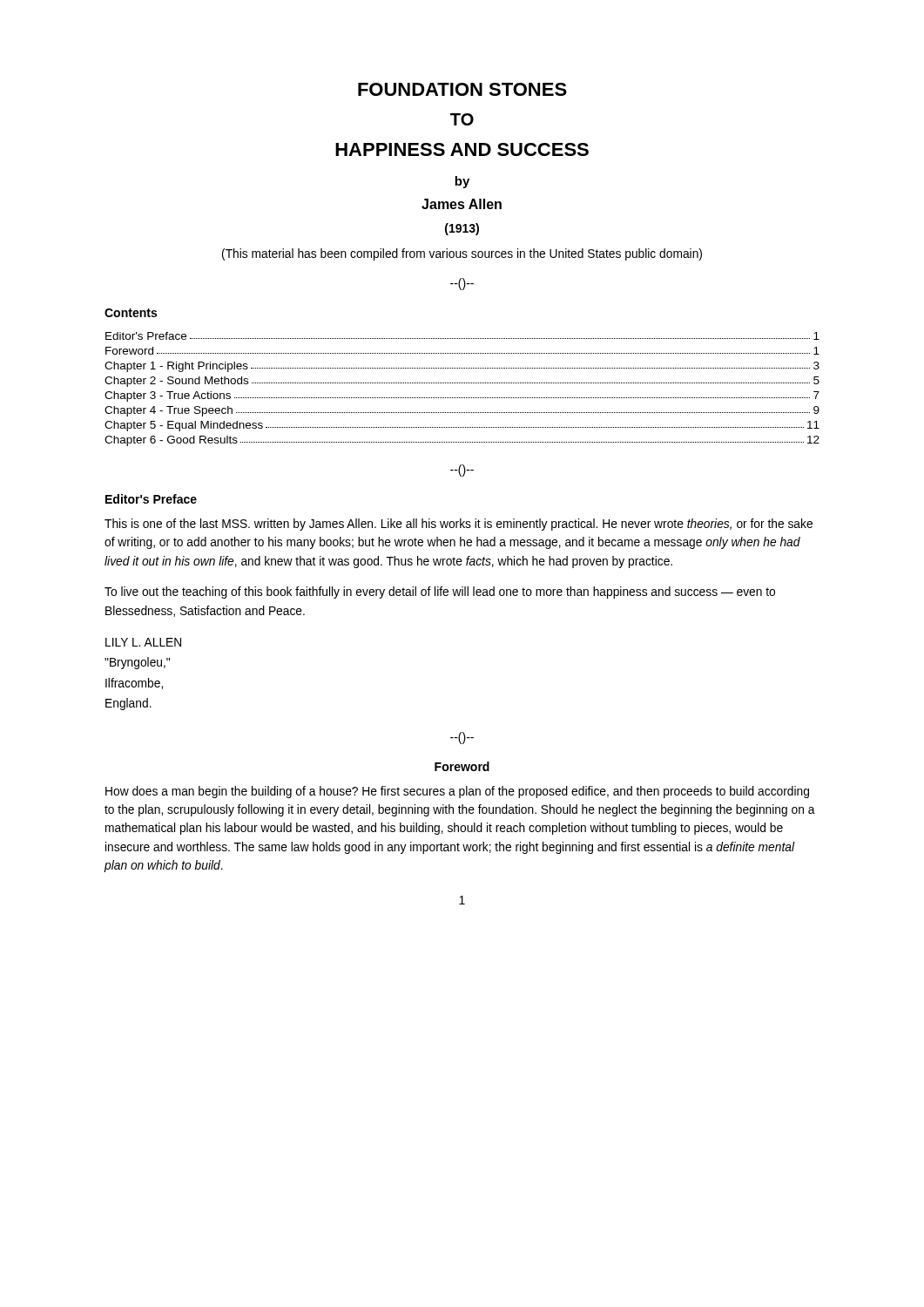Click on the table containing "Editor's Preface1 Foreword1 Chapter"
This screenshot has width=924, height=1307.
tap(462, 388)
